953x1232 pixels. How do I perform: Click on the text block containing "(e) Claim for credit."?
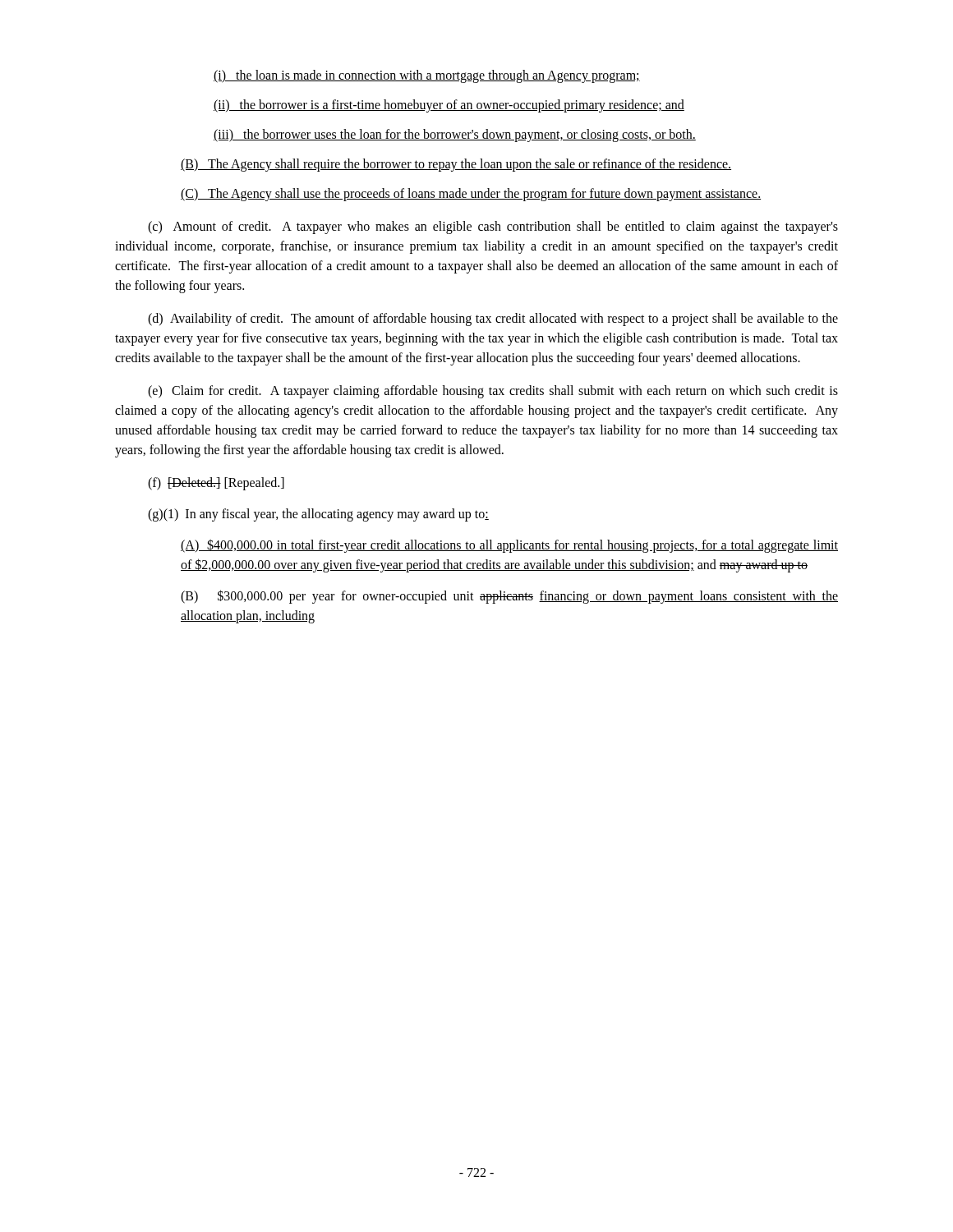tap(476, 420)
